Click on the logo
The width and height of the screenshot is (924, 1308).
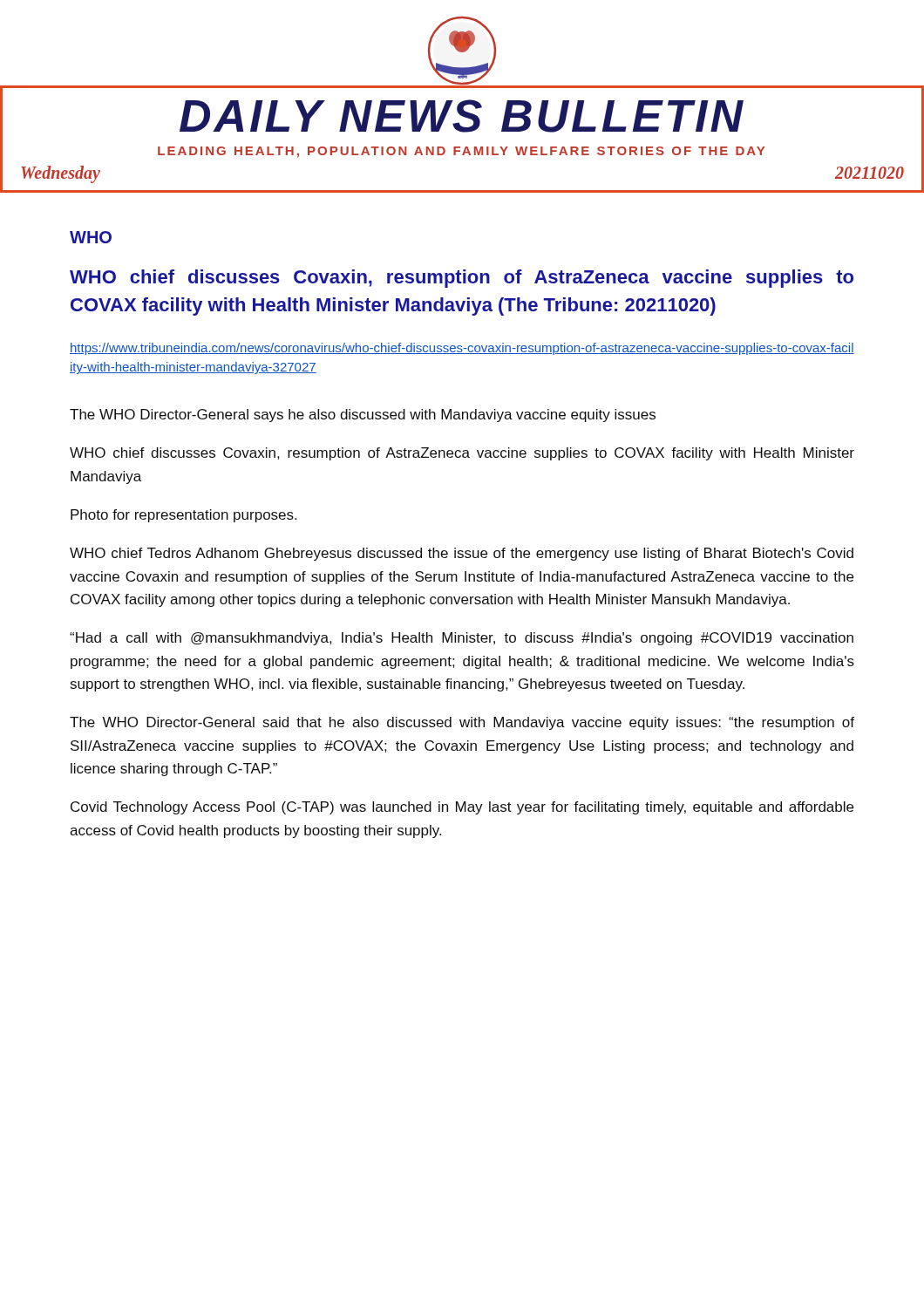pos(462,51)
